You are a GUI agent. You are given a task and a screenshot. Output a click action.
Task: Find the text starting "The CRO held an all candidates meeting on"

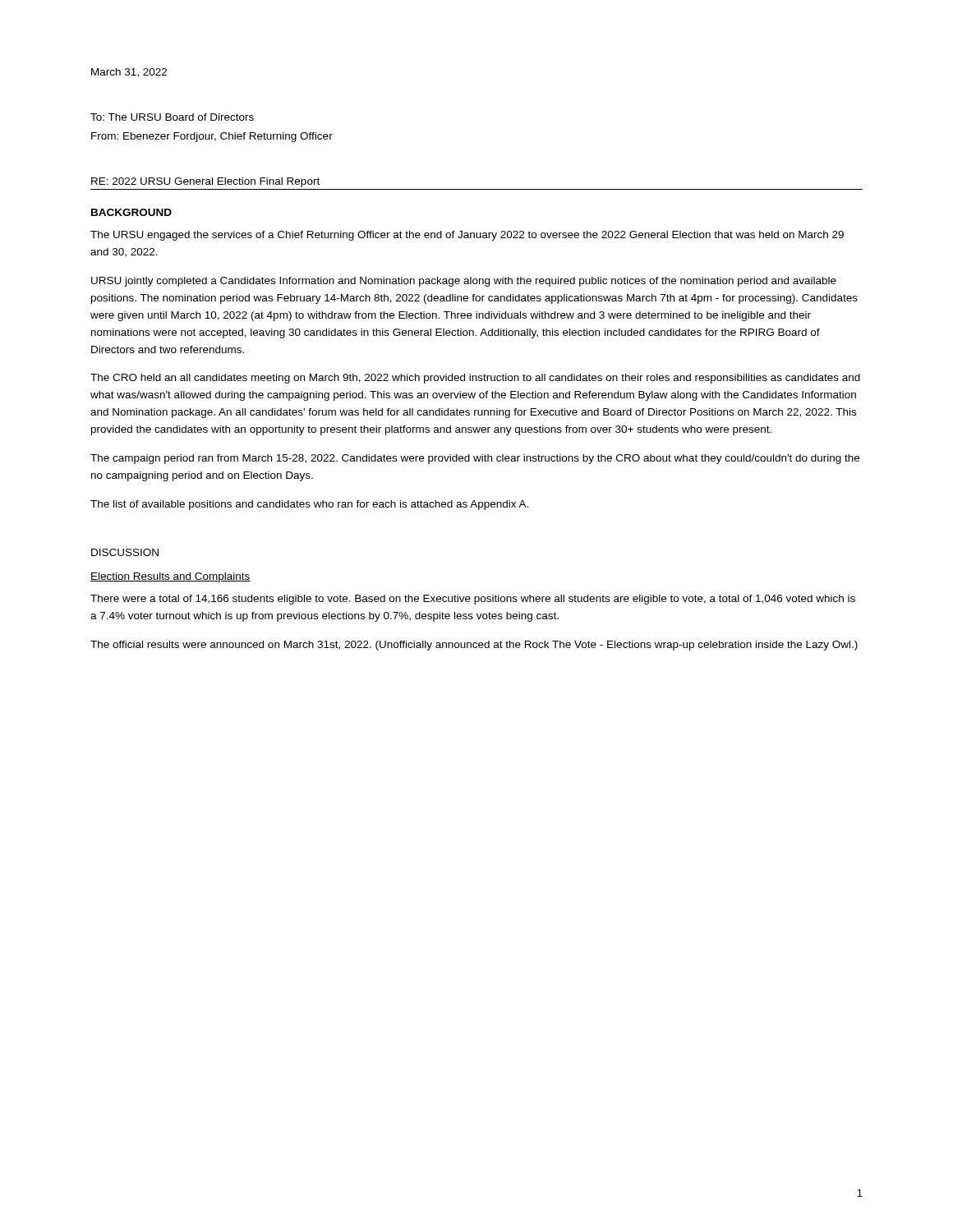[x=475, y=404]
